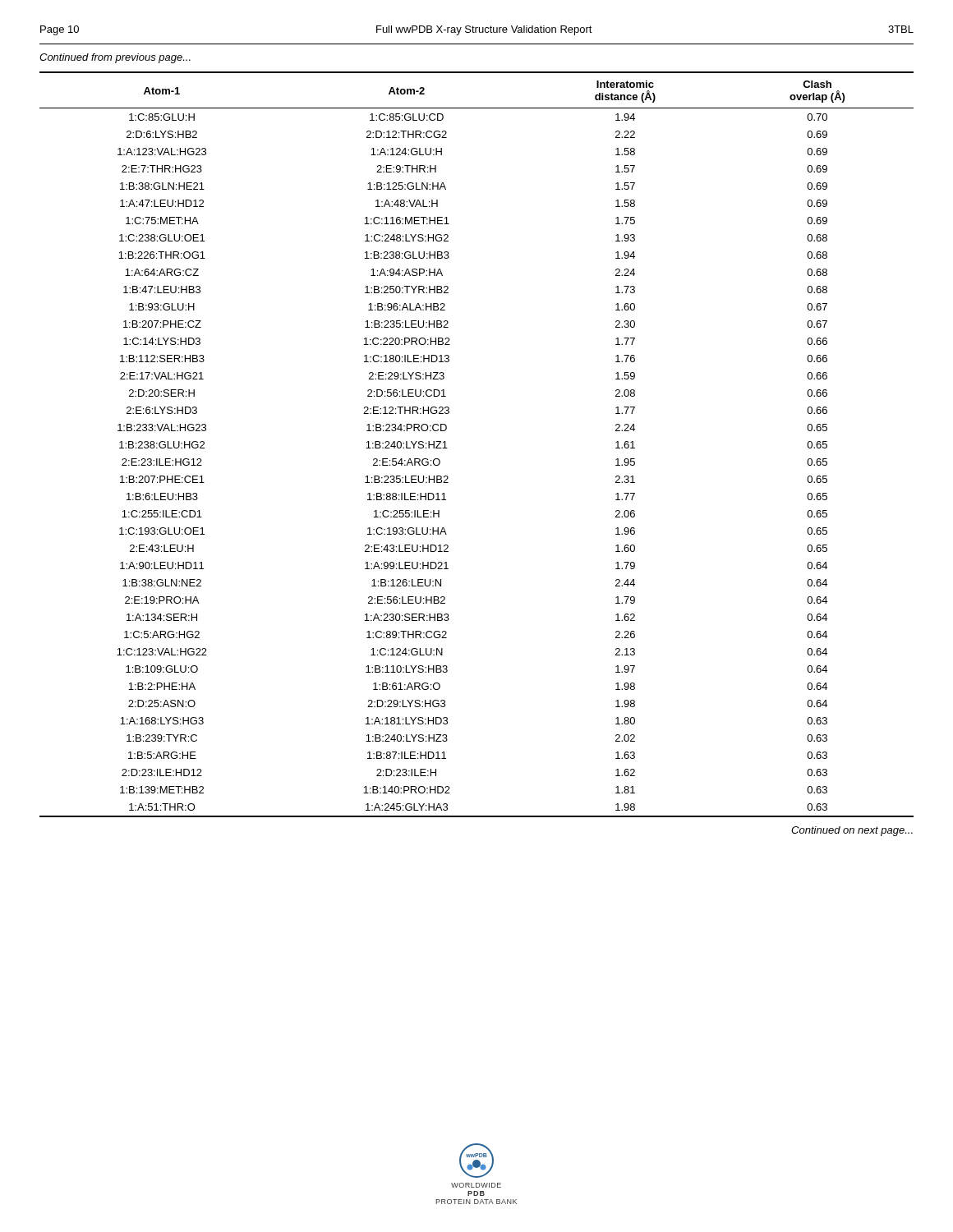Where does it say "Continued on next page..."?
Image resolution: width=953 pixels, height=1232 pixels.
point(852,830)
